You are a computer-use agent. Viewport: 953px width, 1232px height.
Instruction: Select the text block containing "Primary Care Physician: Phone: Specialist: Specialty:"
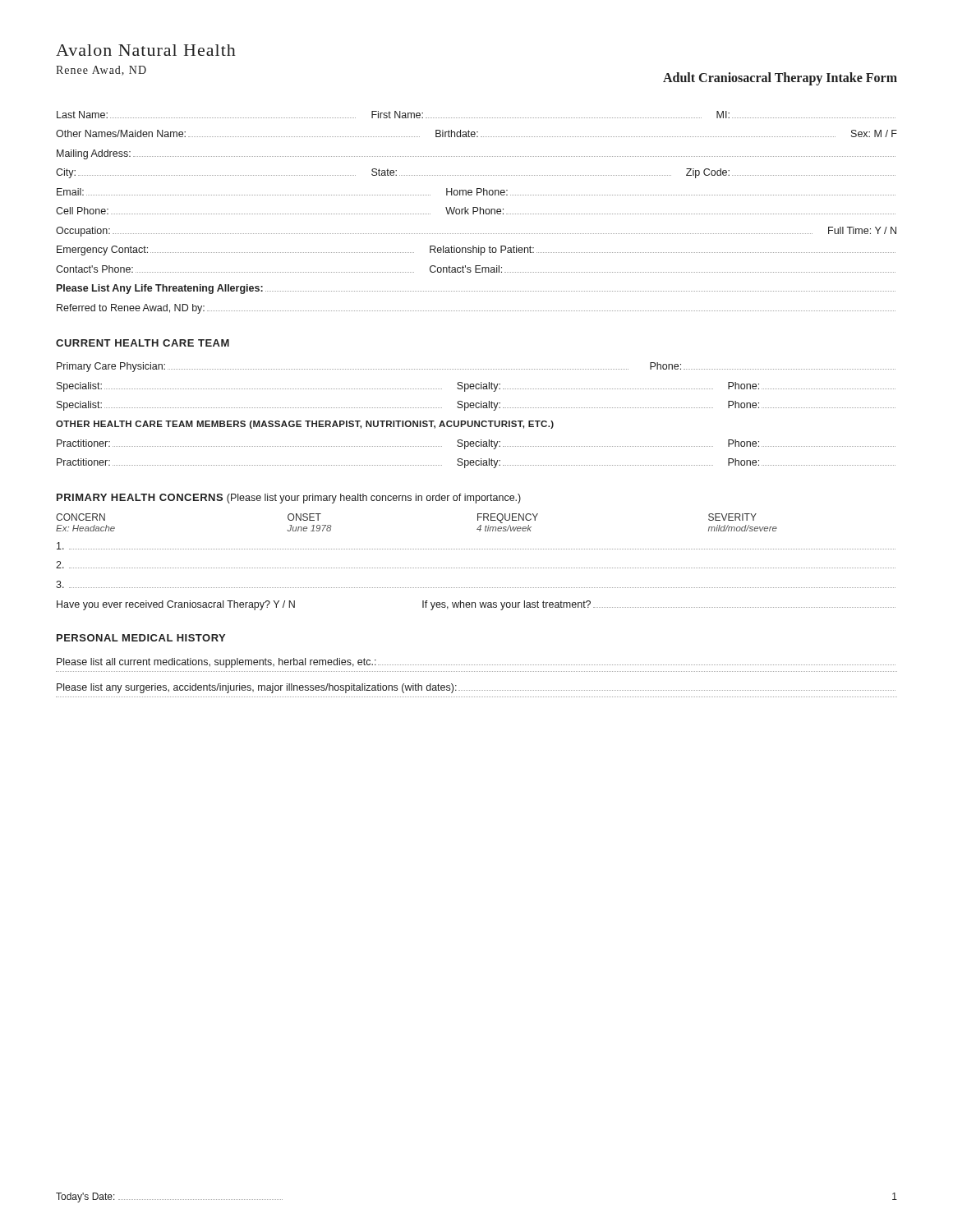pos(476,413)
